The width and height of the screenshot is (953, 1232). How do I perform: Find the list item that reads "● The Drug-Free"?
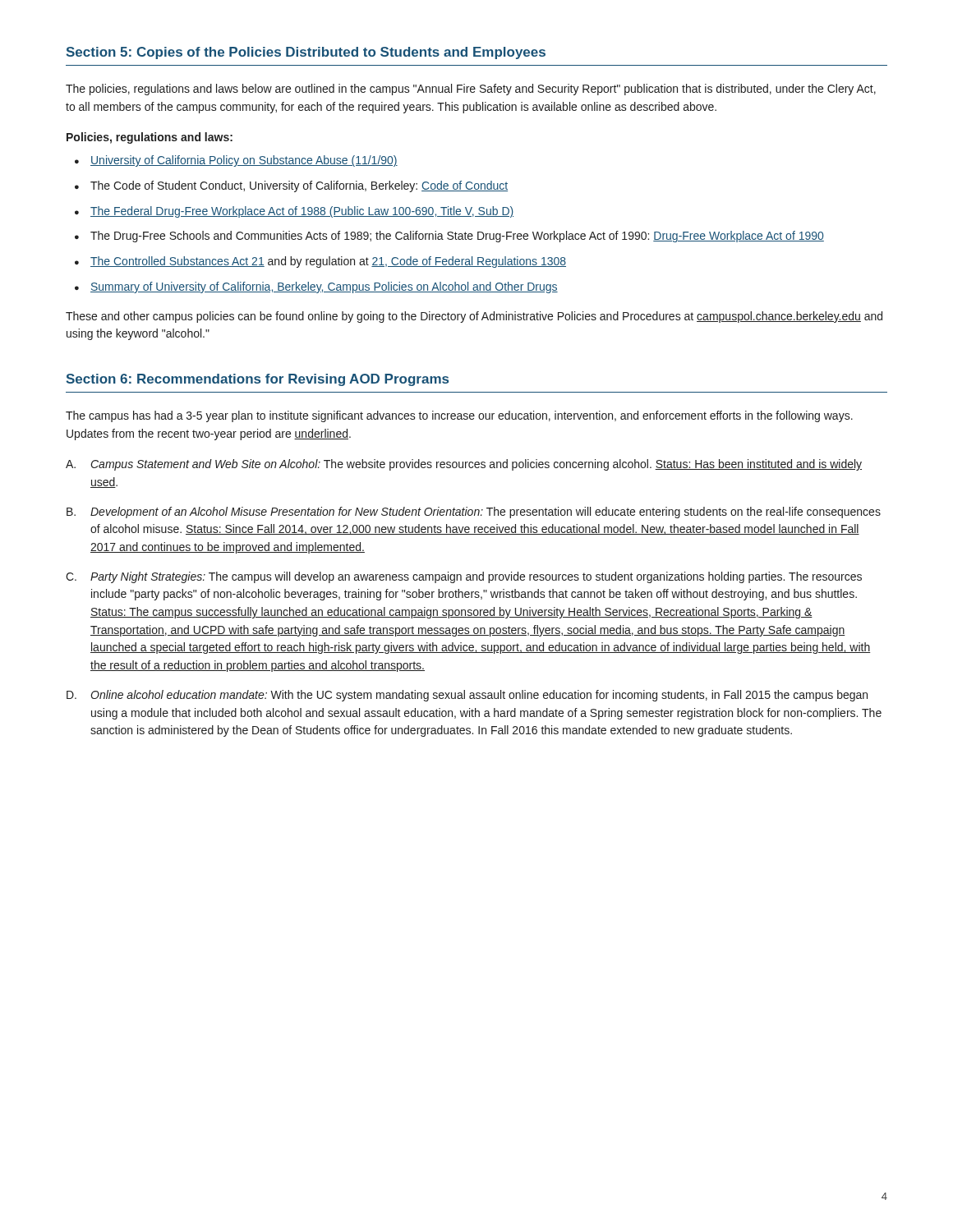coord(449,237)
